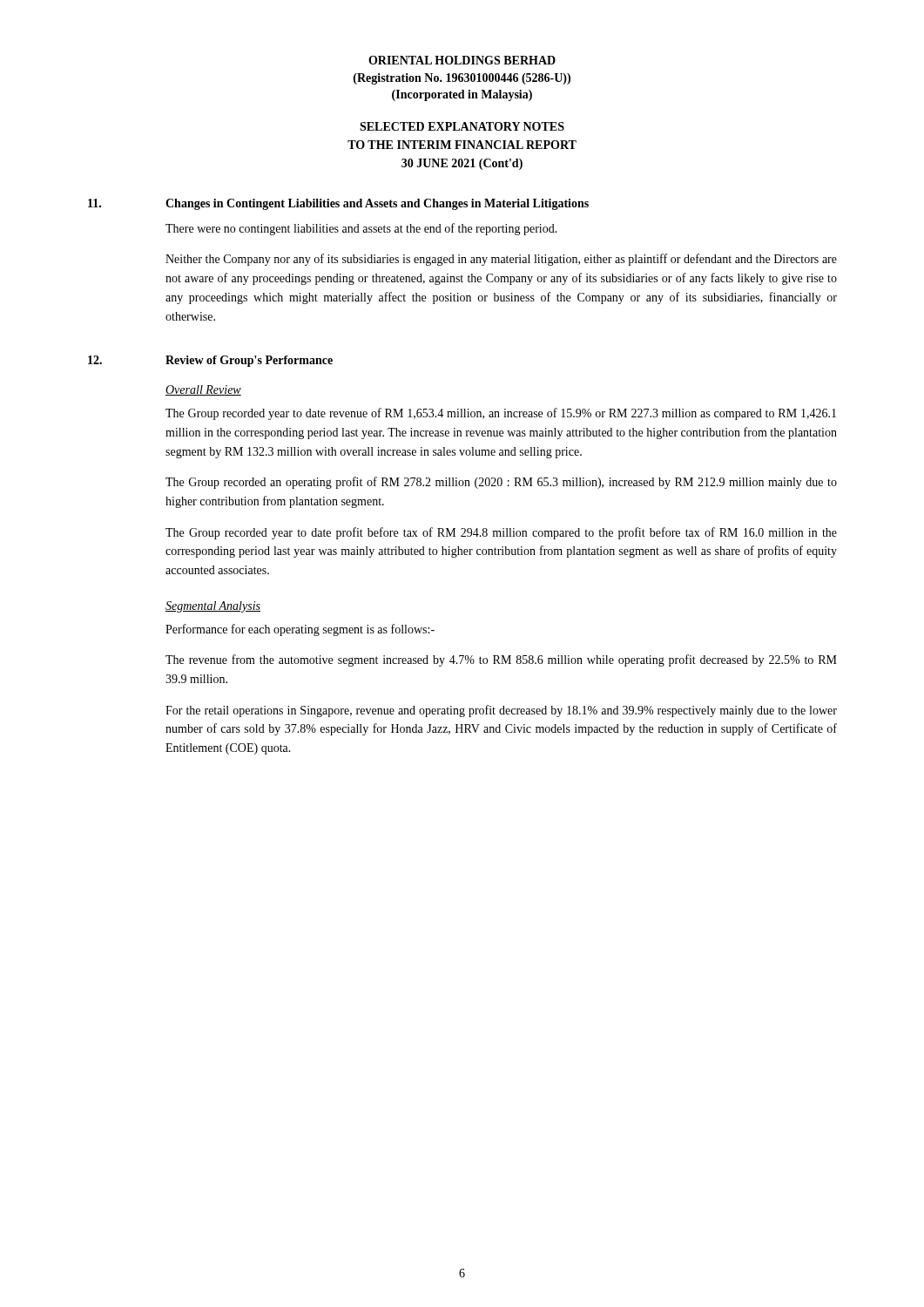Point to "12. Review of Group's Performance"
924x1307 pixels.
click(x=210, y=361)
